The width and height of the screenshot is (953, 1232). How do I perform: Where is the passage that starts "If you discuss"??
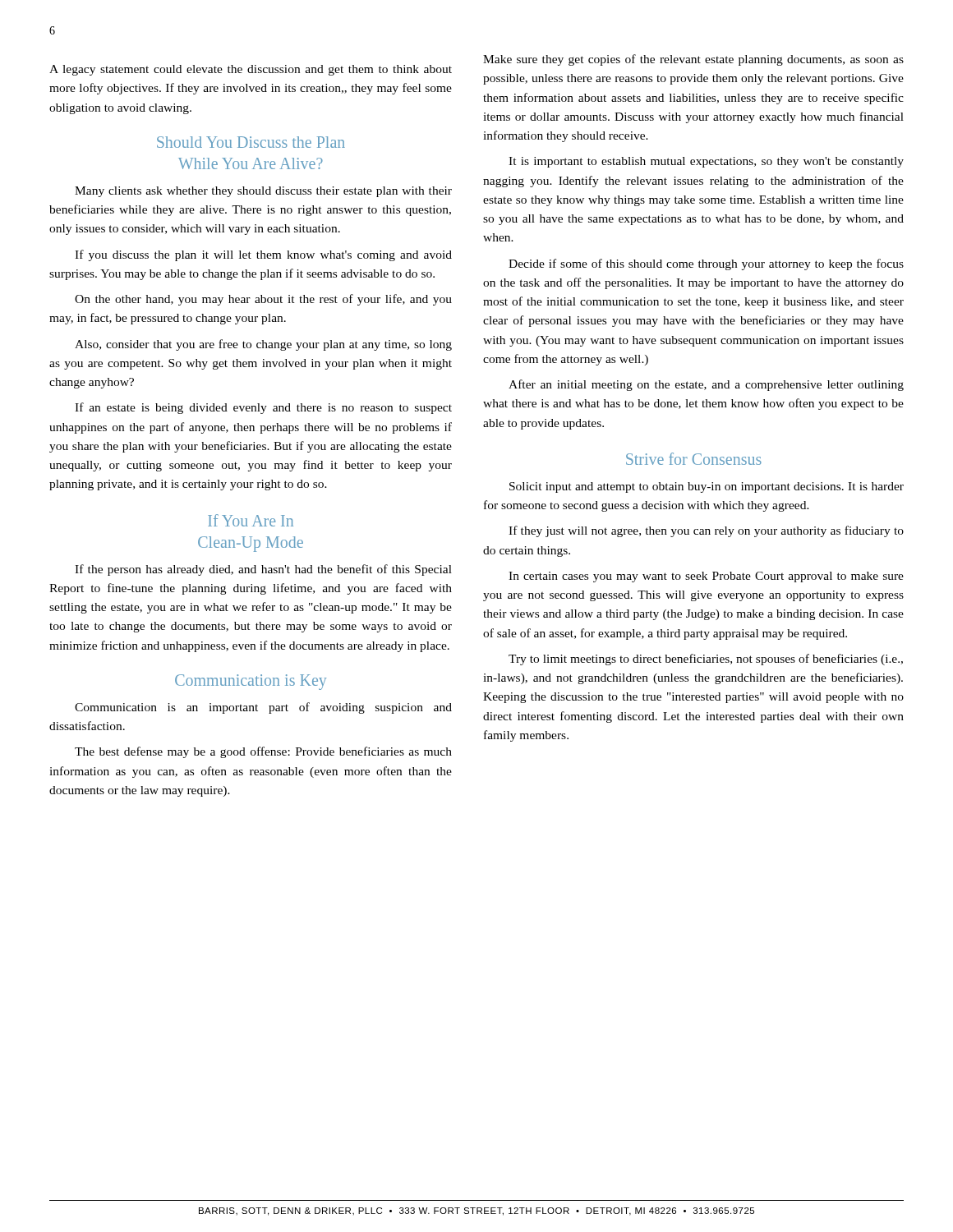tap(251, 263)
